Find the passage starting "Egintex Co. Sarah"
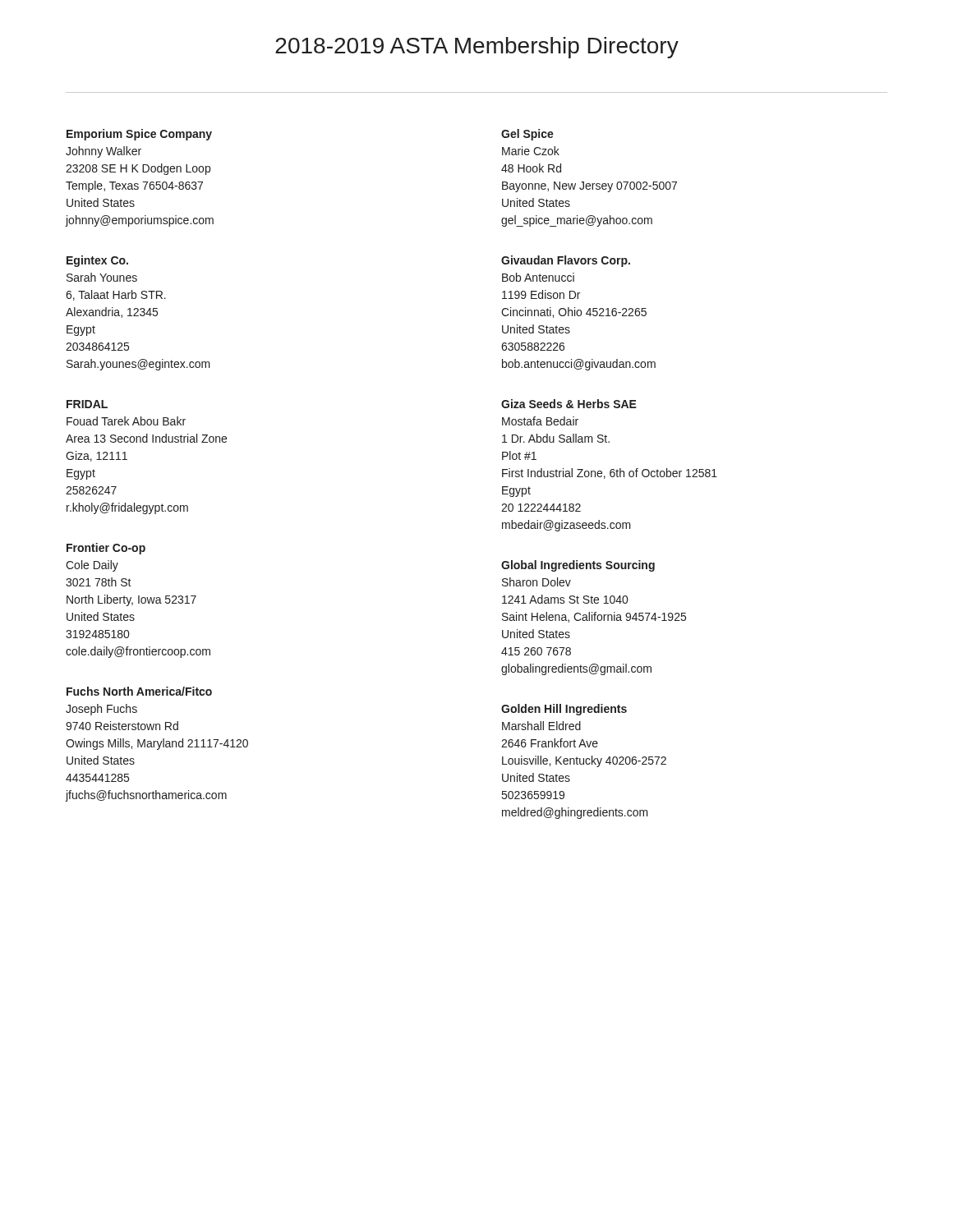 pyautogui.click(x=97, y=261)
